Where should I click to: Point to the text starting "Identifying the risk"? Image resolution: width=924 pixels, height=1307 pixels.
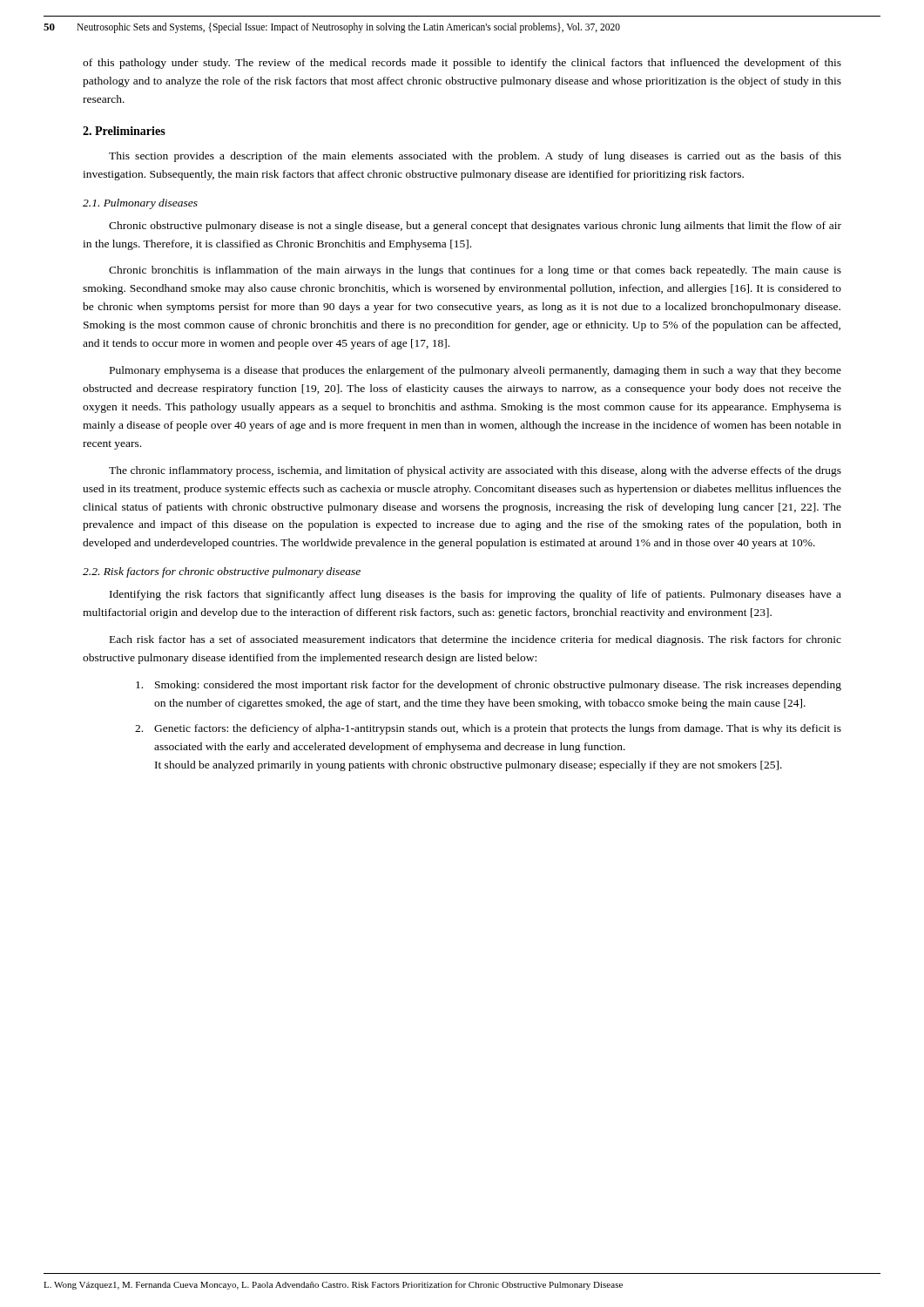462,604
